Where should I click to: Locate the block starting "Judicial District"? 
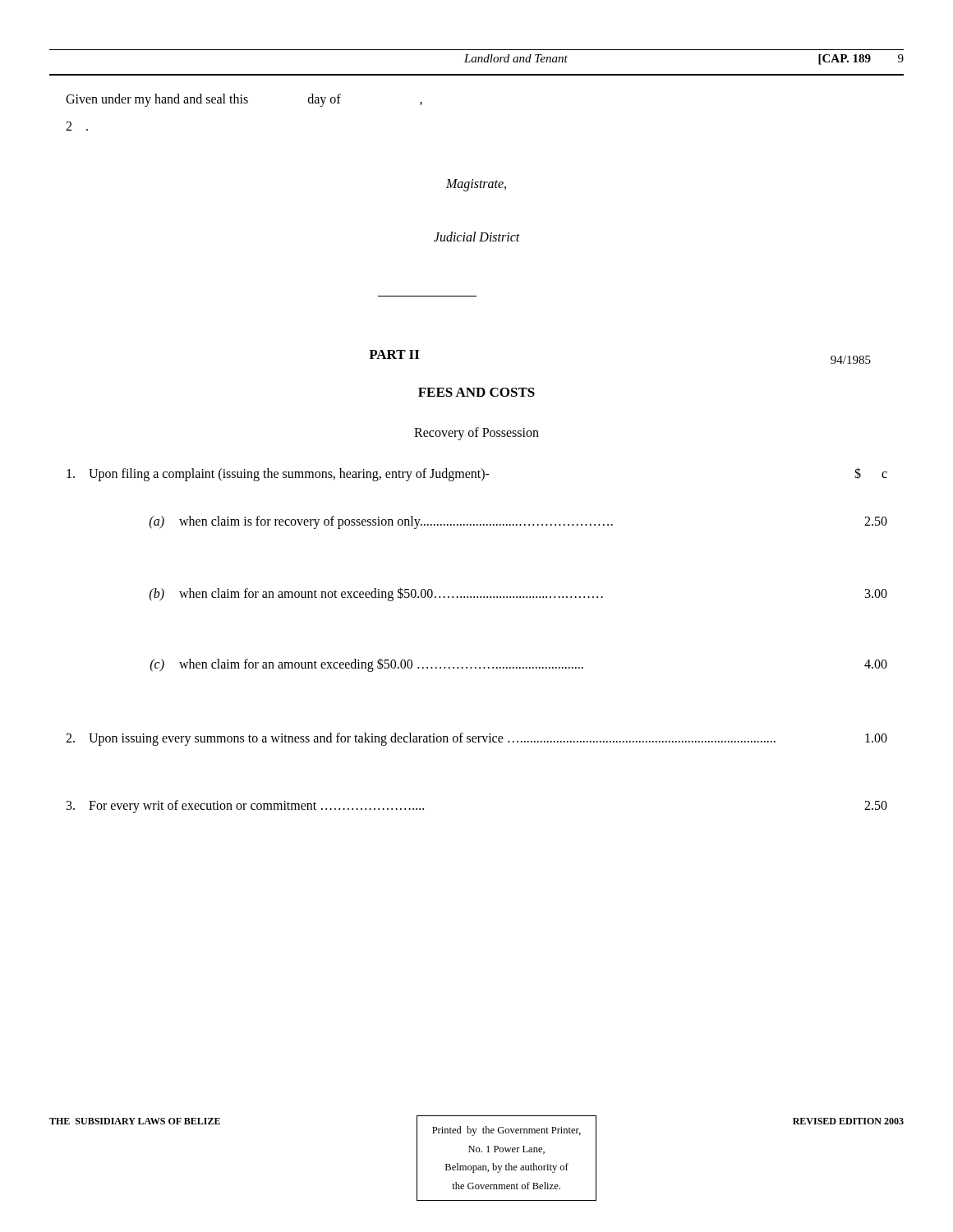pyautogui.click(x=476, y=237)
